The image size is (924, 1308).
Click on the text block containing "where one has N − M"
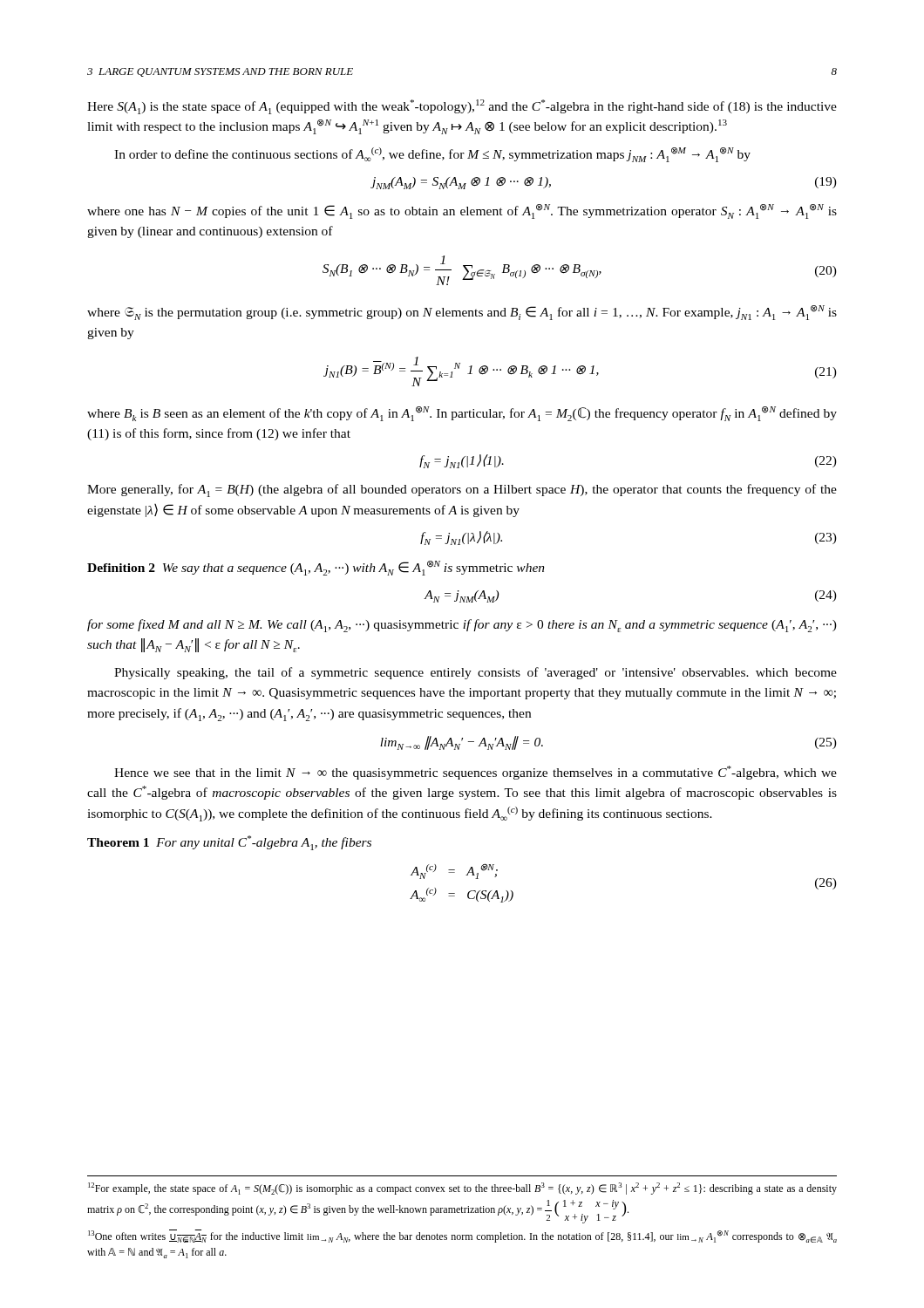pos(462,219)
